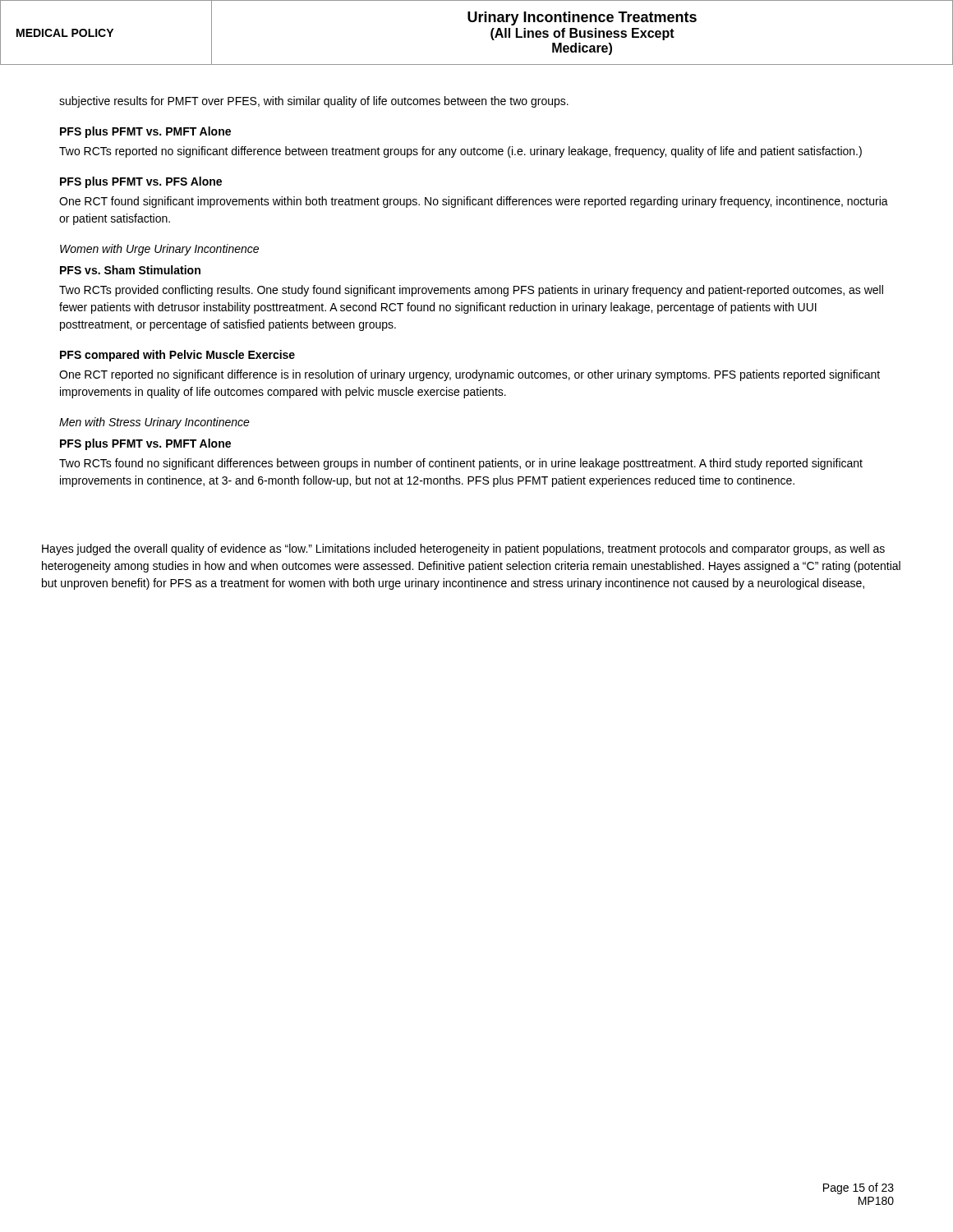
Task: Find the block on this page that starts "Hayes judged the overall"
Action: (x=471, y=566)
